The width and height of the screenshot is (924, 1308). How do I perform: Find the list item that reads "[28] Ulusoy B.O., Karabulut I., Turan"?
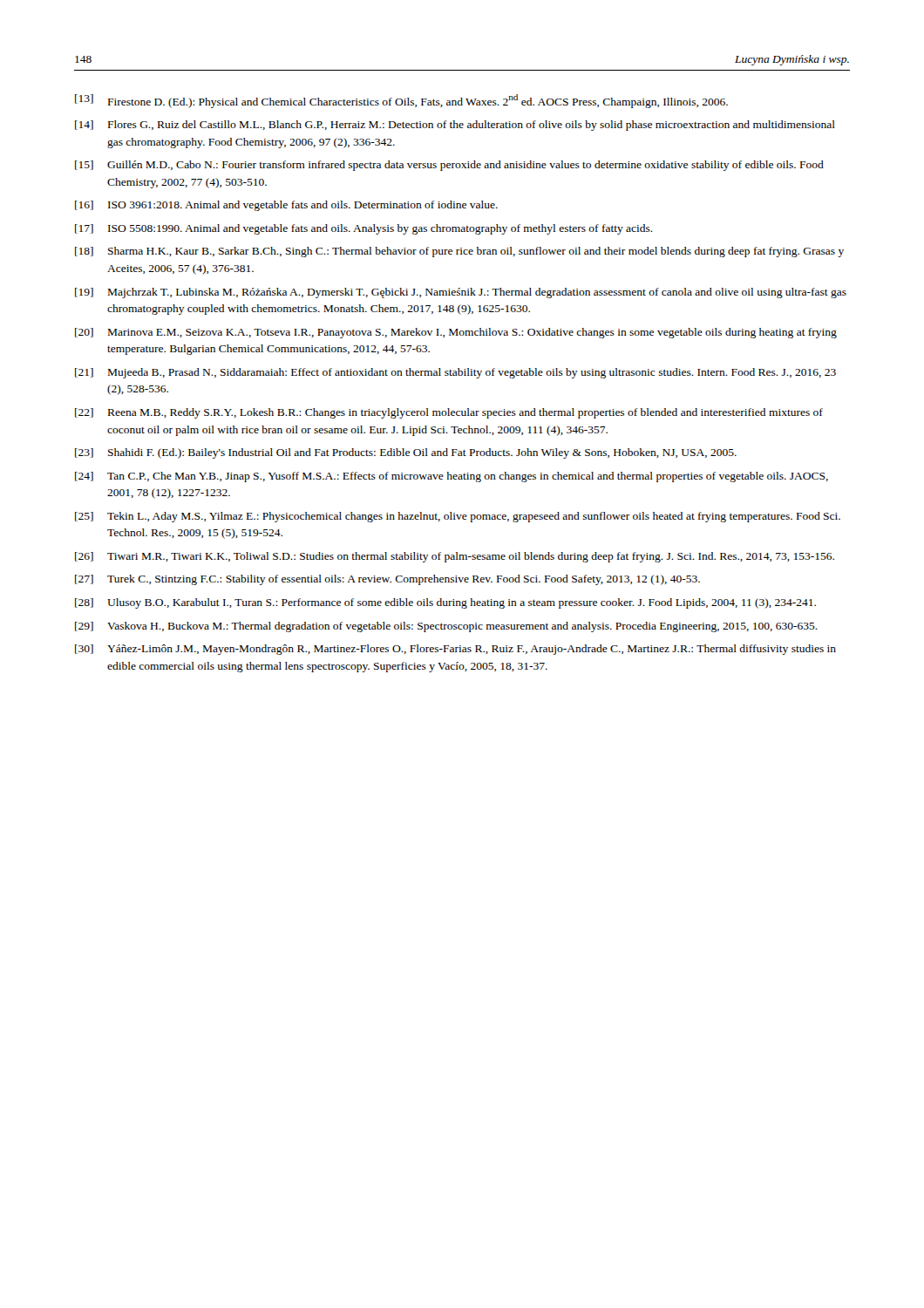pos(462,602)
